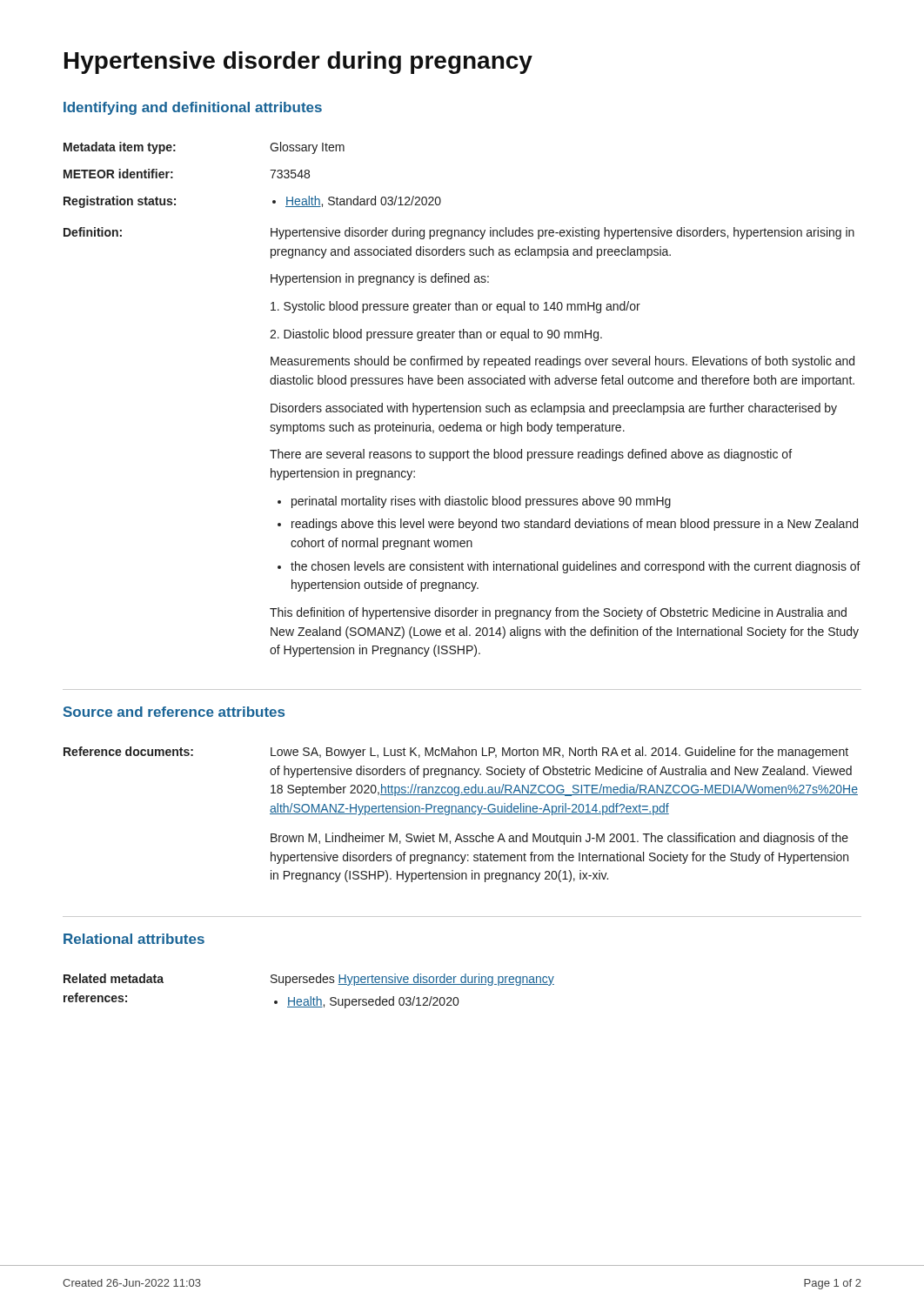The height and width of the screenshot is (1305, 924).
Task: Click on the table containing "Related metadata references:"
Action: pos(462,992)
